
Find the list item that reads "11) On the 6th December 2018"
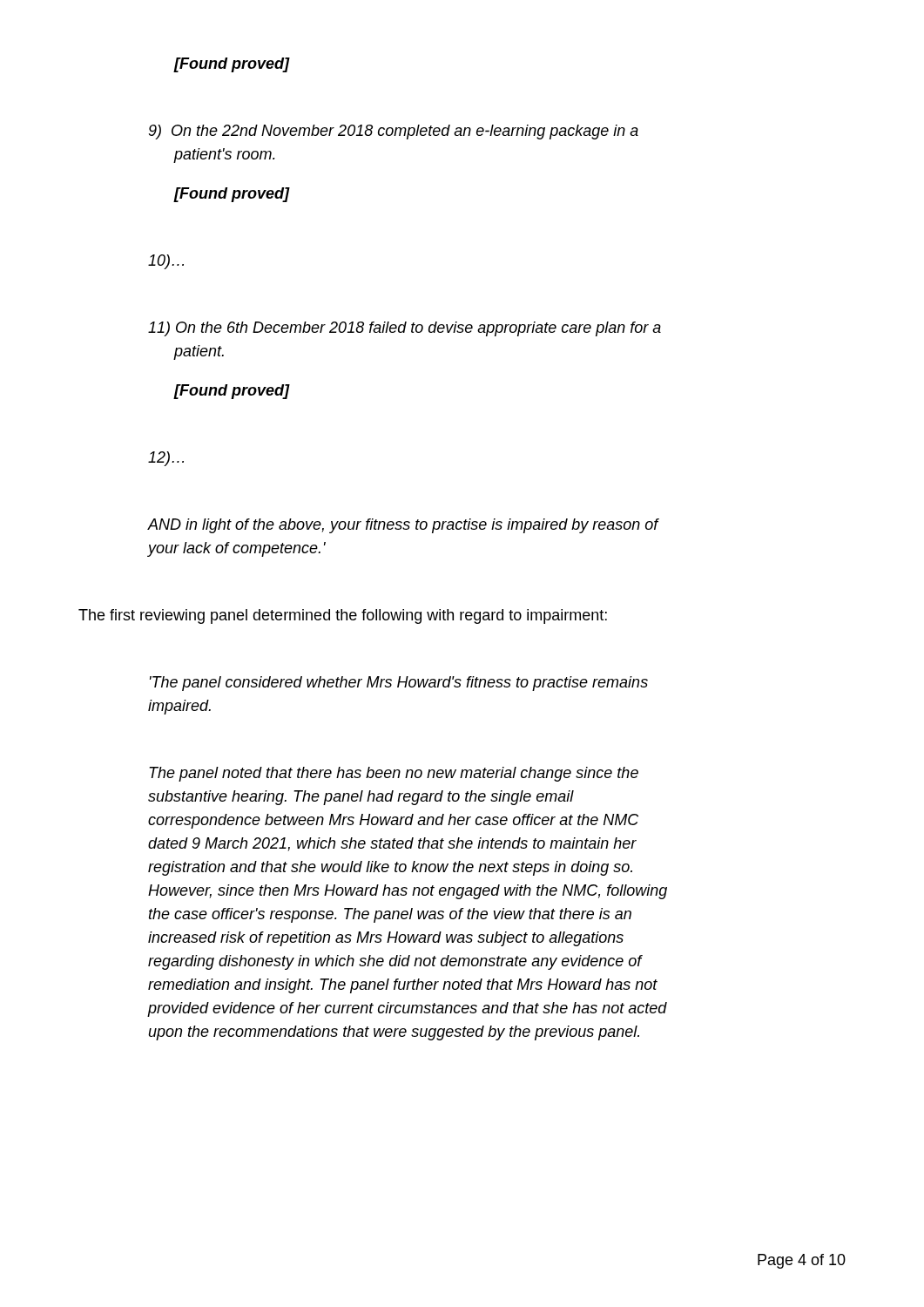[405, 329]
